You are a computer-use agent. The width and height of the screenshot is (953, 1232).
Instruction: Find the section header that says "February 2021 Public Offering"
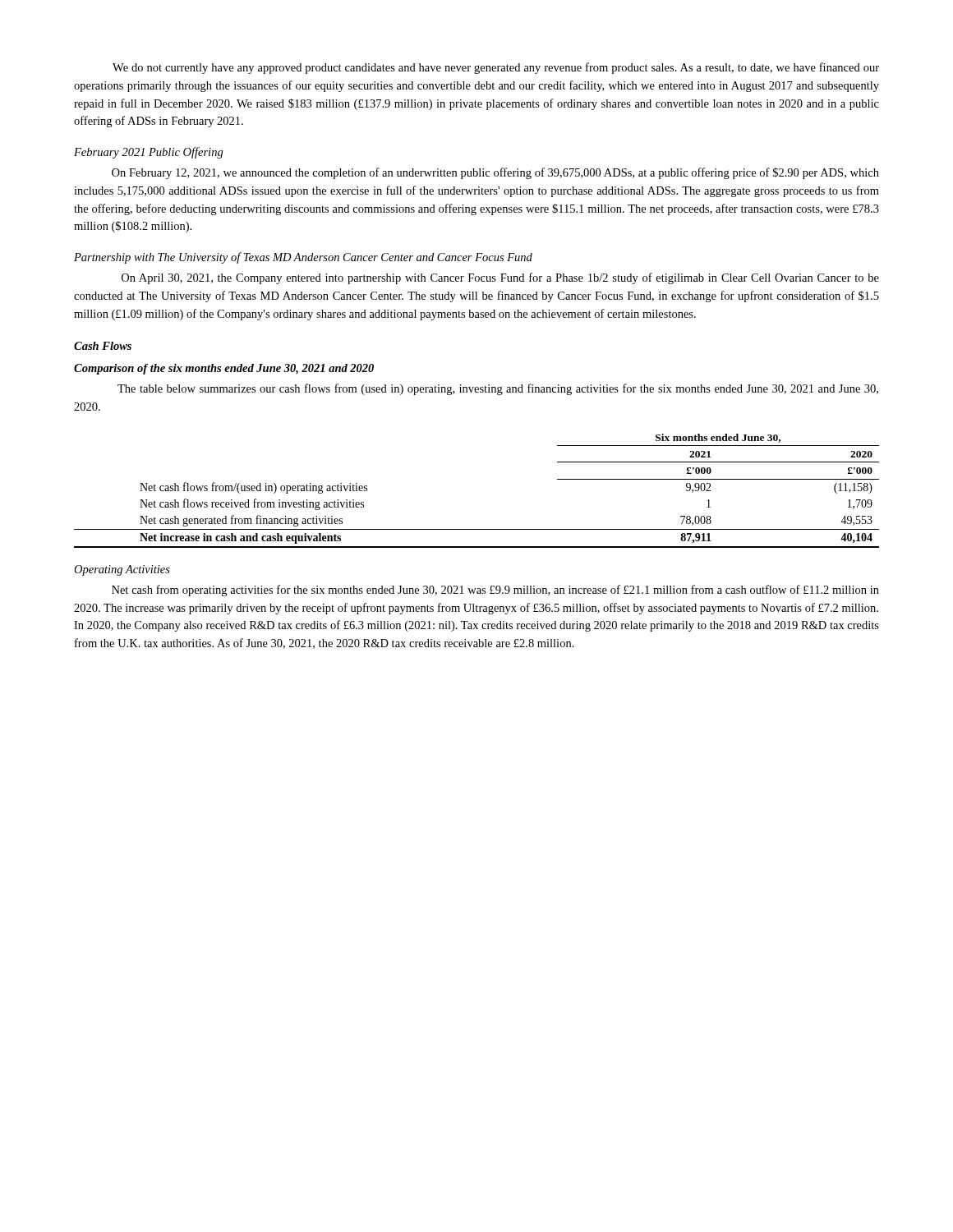149,152
